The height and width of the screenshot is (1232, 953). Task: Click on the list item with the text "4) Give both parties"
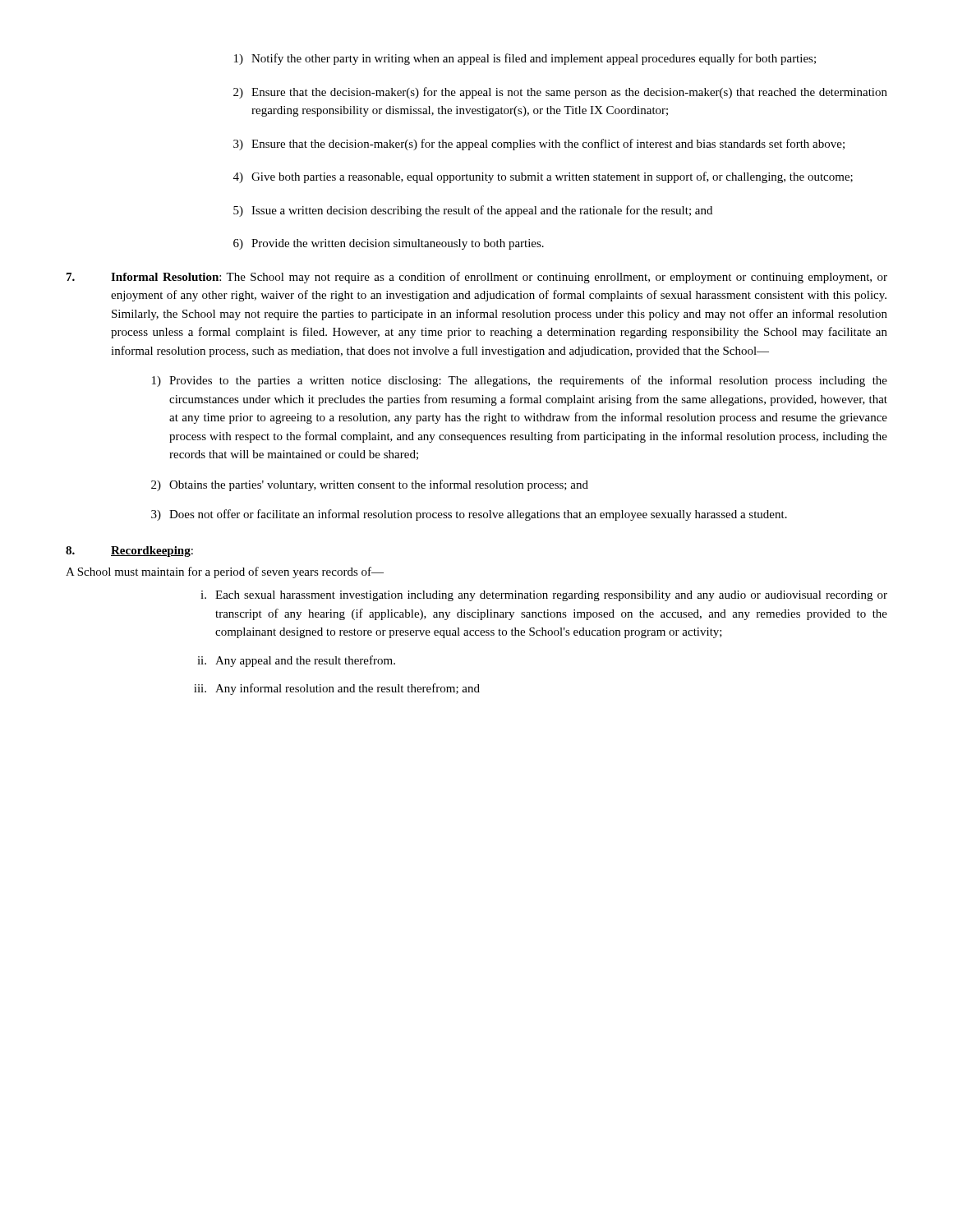point(550,177)
